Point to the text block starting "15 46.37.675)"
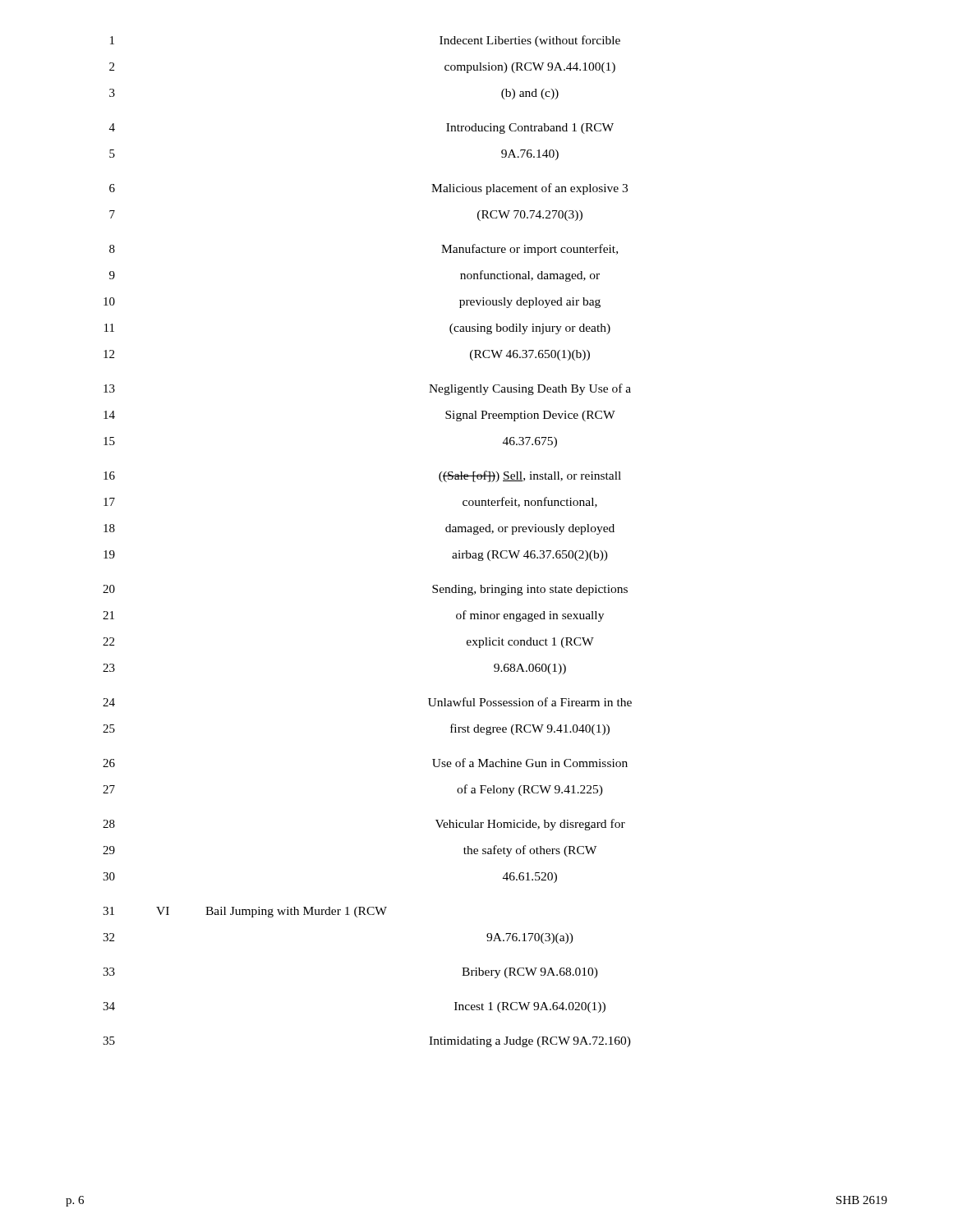 coord(113,441)
